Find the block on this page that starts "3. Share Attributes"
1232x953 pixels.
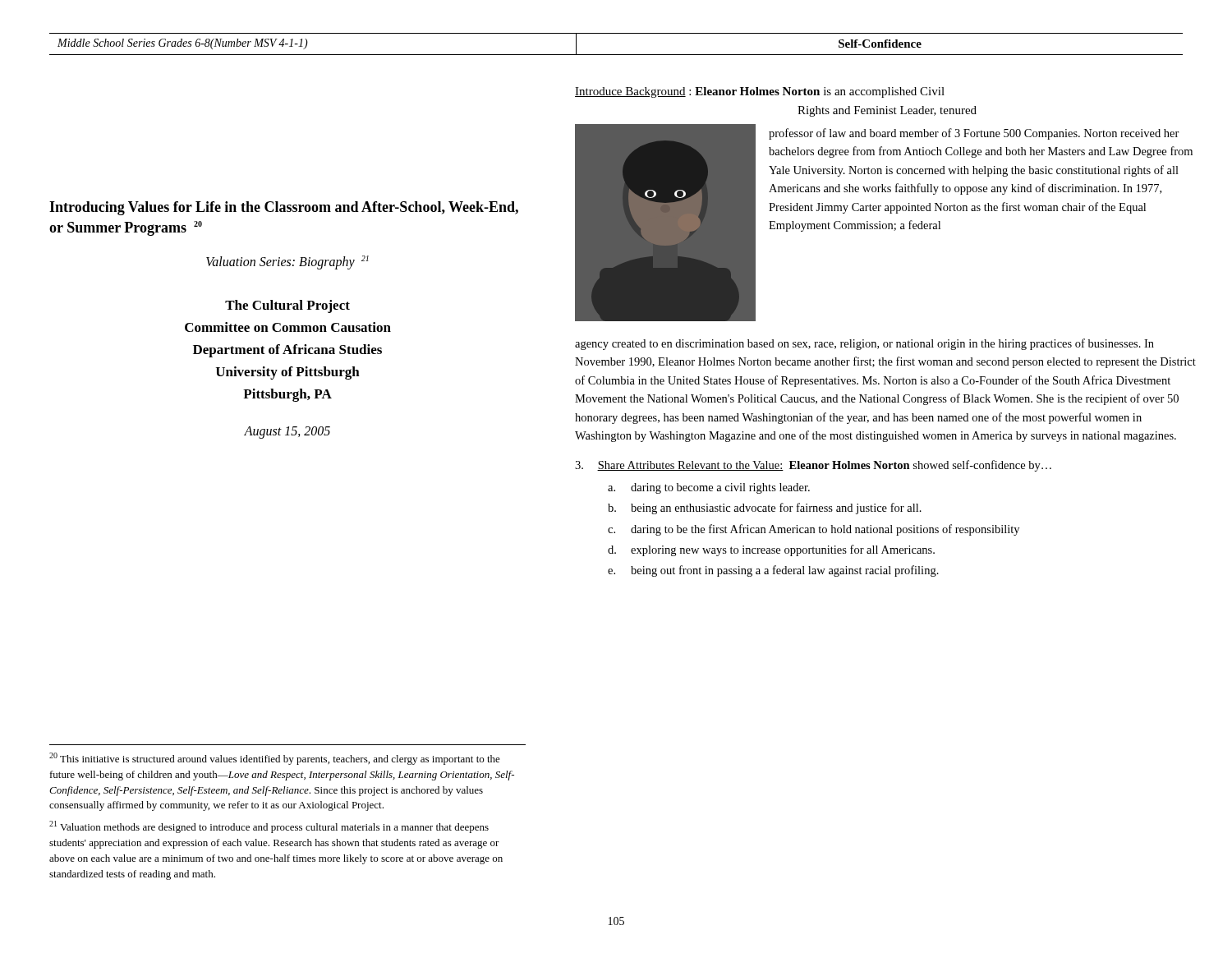[814, 466]
